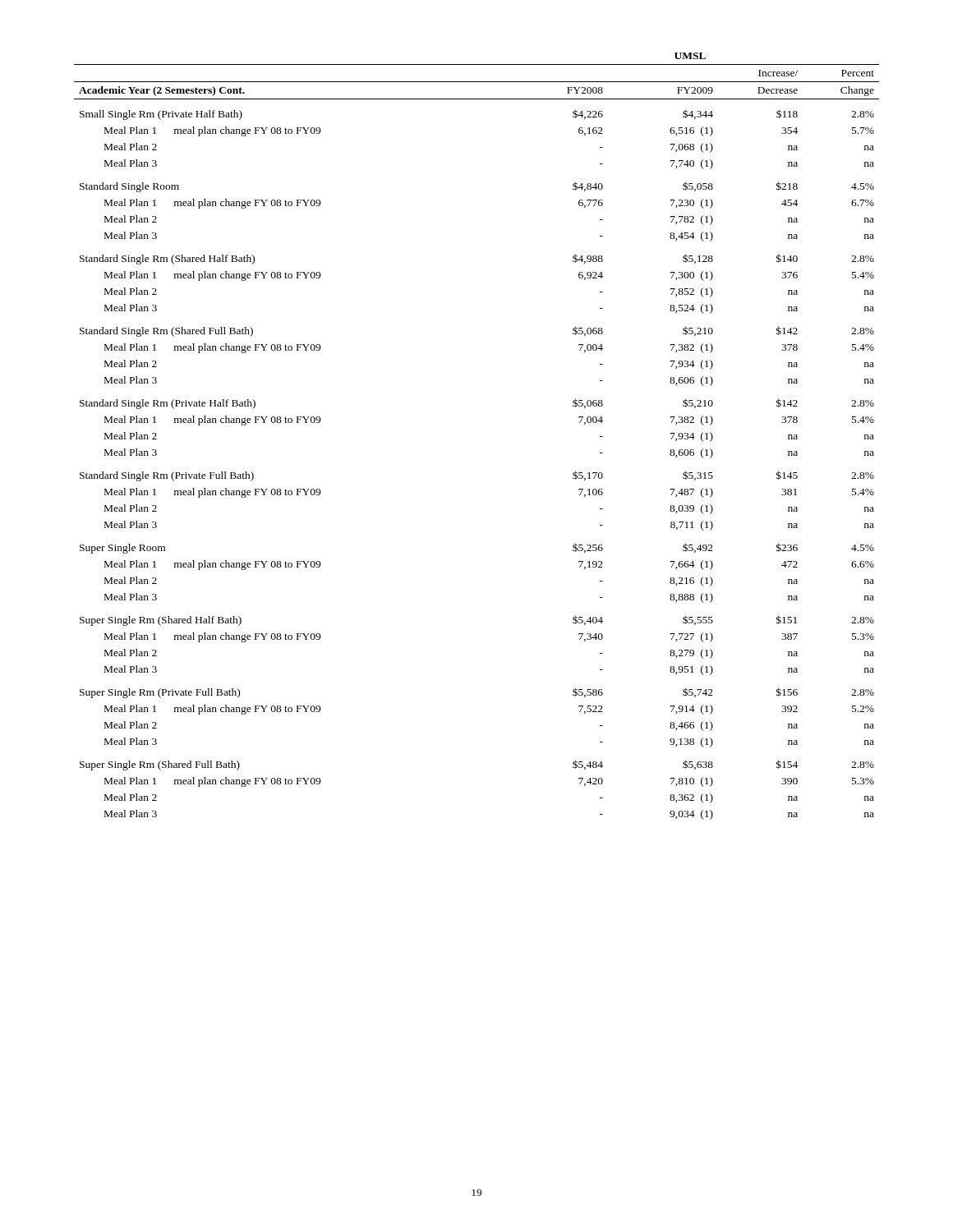Find the table that mentions "Meal Plan 3"
This screenshot has width=953, height=1232.
point(476,436)
